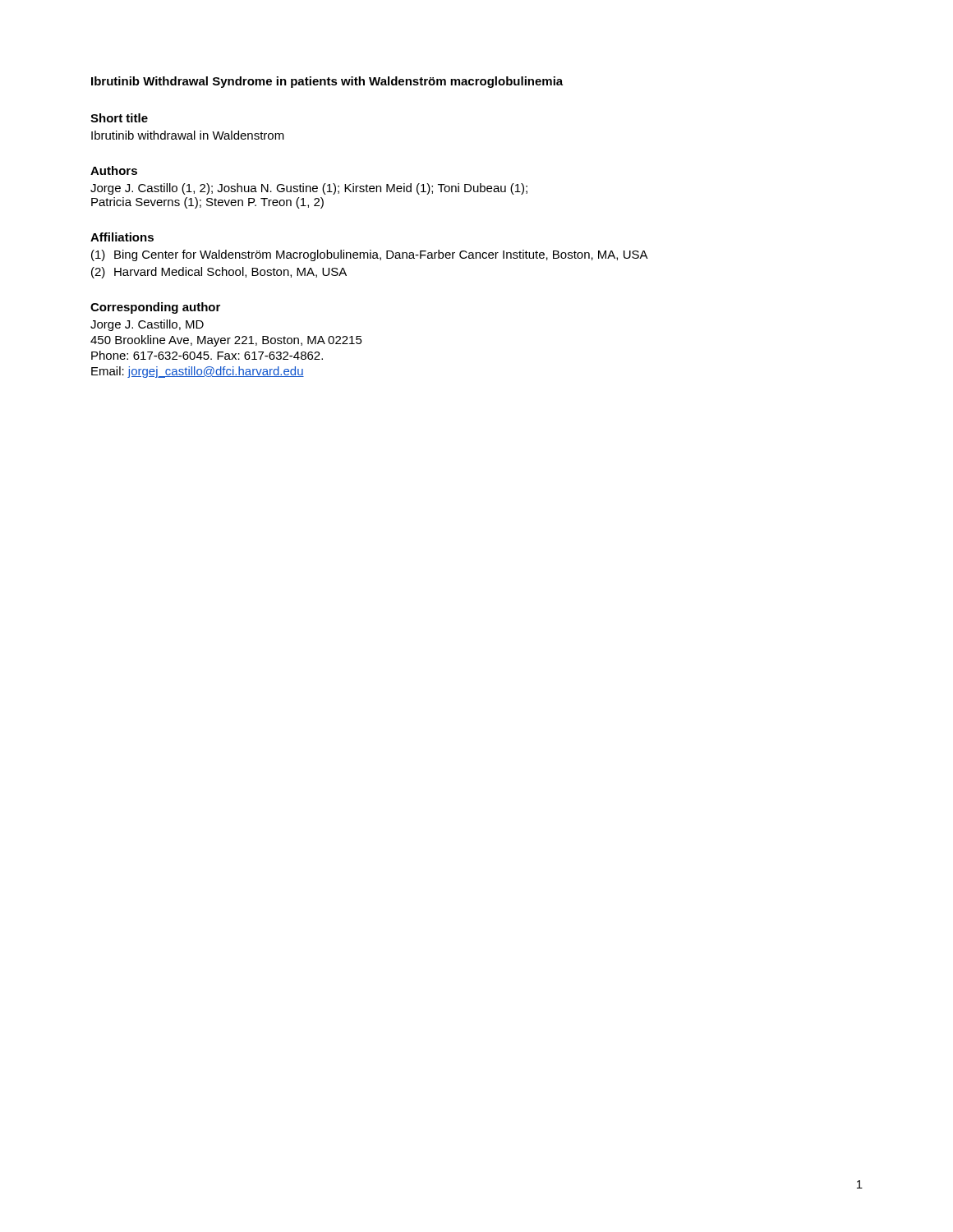Locate the element starting "Jorge J. Castillo, MD 450 Brookline Ave,"
The width and height of the screenshot is (953, 1232).
(x=147, y=325)
